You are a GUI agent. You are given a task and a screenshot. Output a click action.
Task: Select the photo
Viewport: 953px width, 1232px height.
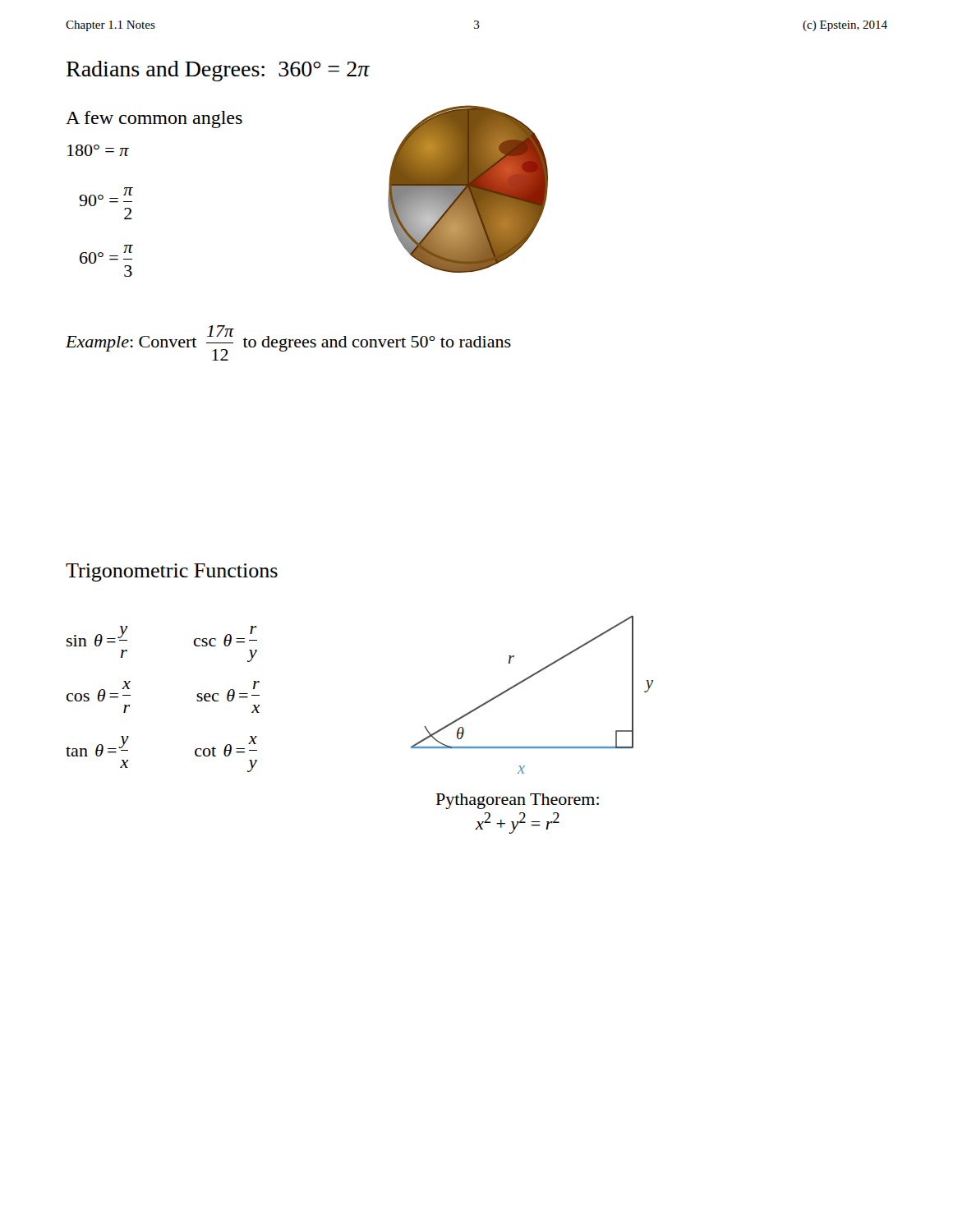pyautogui.click(x=468, y=185)
